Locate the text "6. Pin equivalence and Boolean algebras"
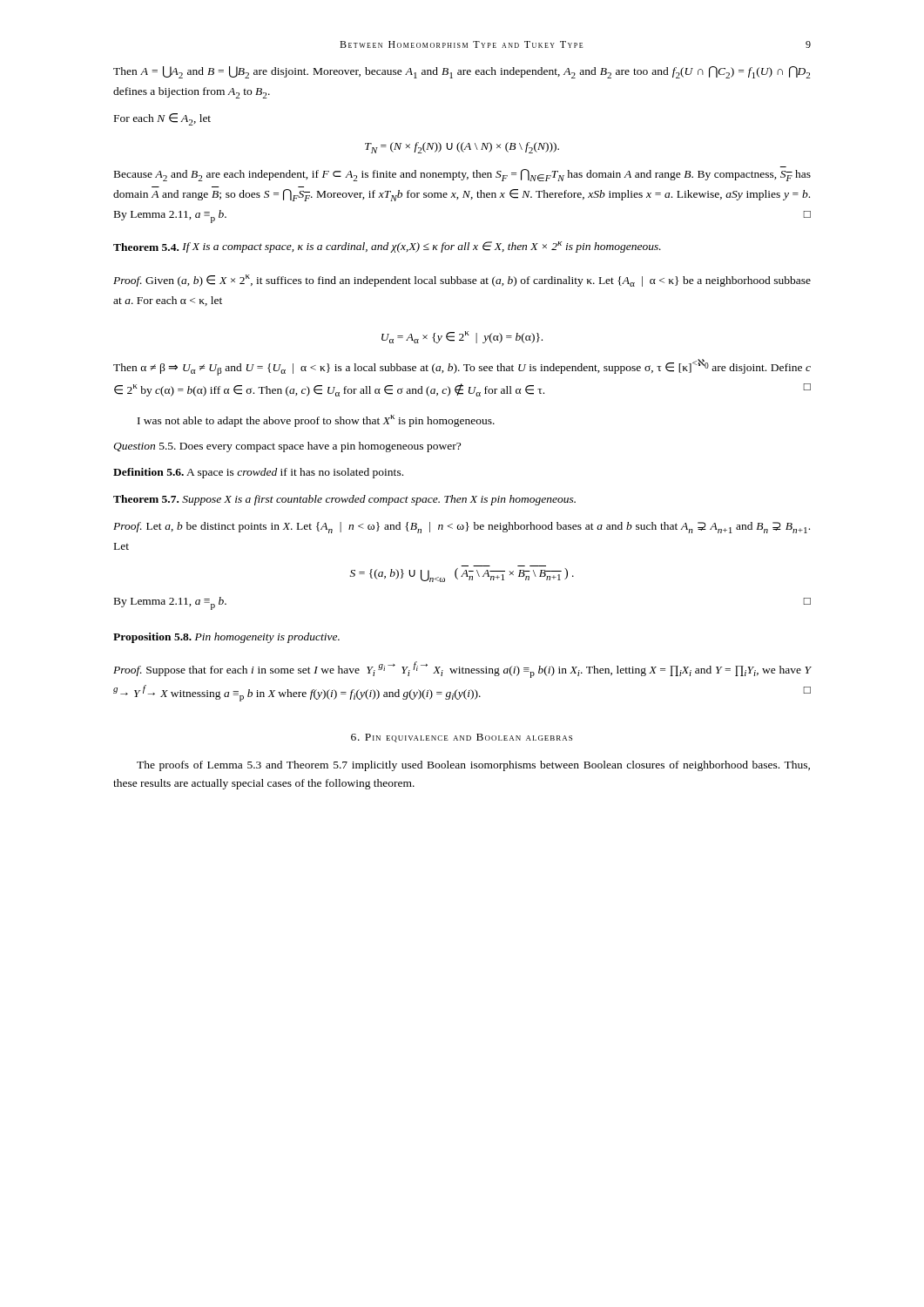This screenshot has height=1307, width=924. (x=462, y=737)
